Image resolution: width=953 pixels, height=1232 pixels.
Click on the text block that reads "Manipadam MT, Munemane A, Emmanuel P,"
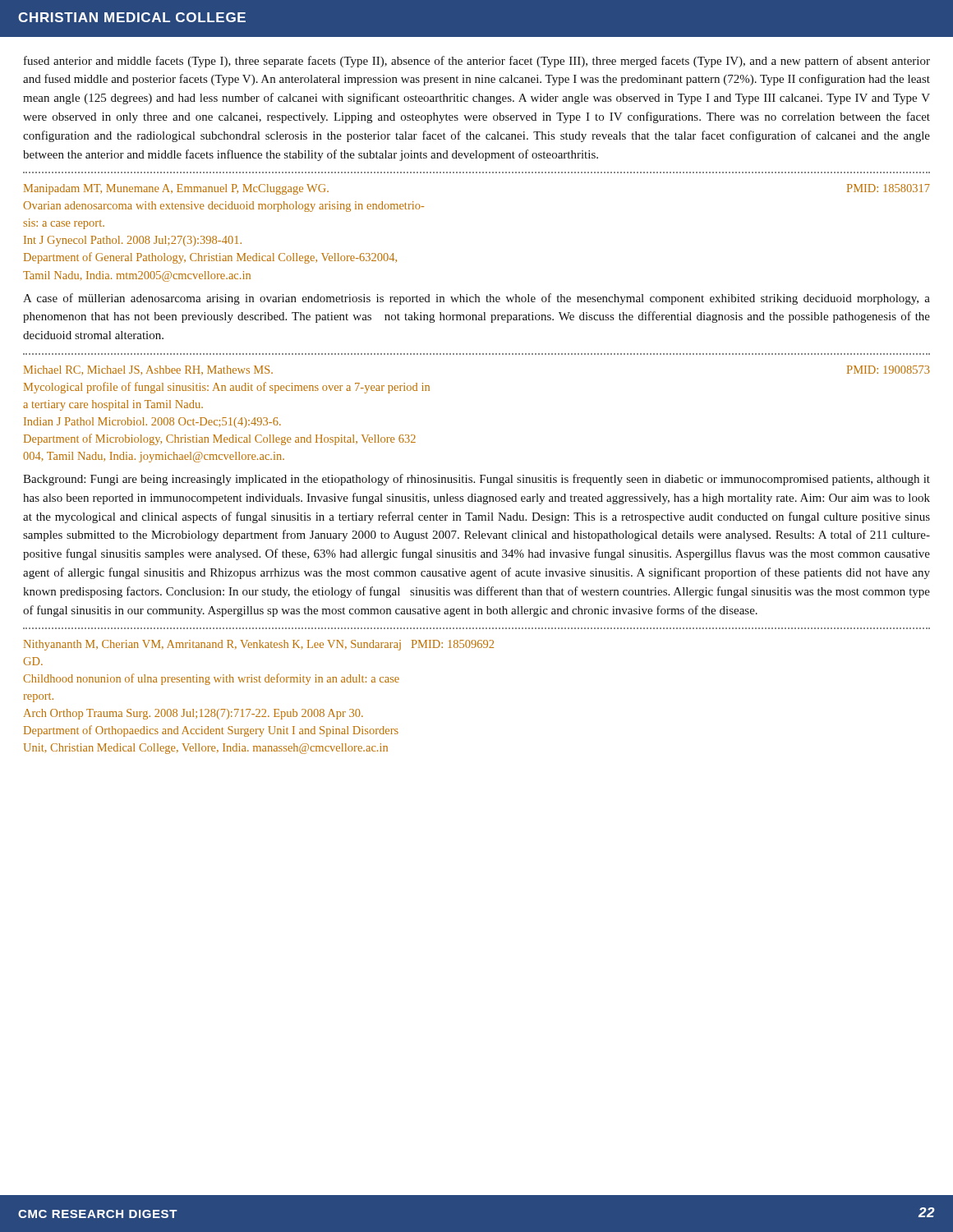click(x=180, y=188)
